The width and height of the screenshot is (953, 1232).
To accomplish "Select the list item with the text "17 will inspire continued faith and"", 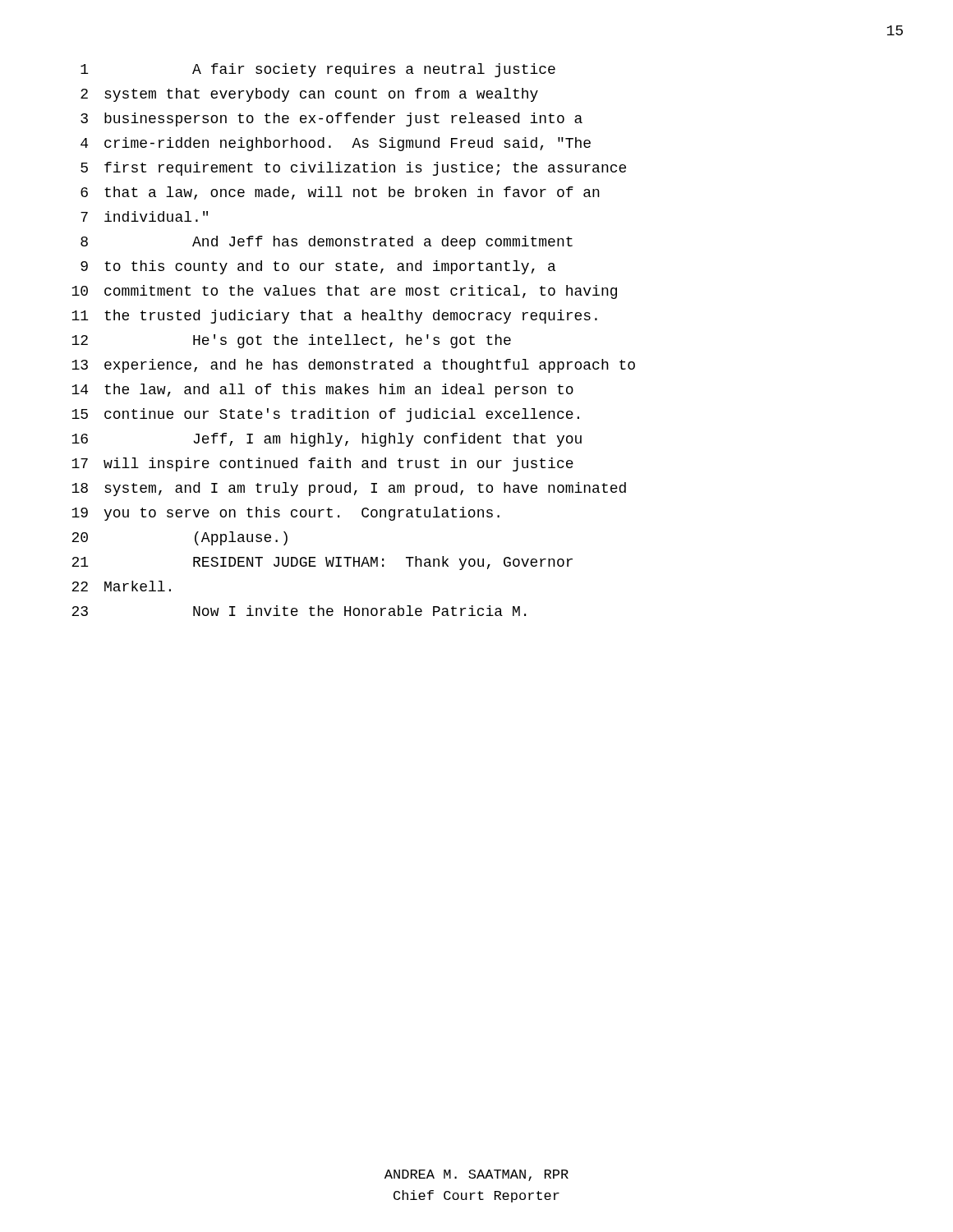I will pyautogui.click(x=476, y=464).
